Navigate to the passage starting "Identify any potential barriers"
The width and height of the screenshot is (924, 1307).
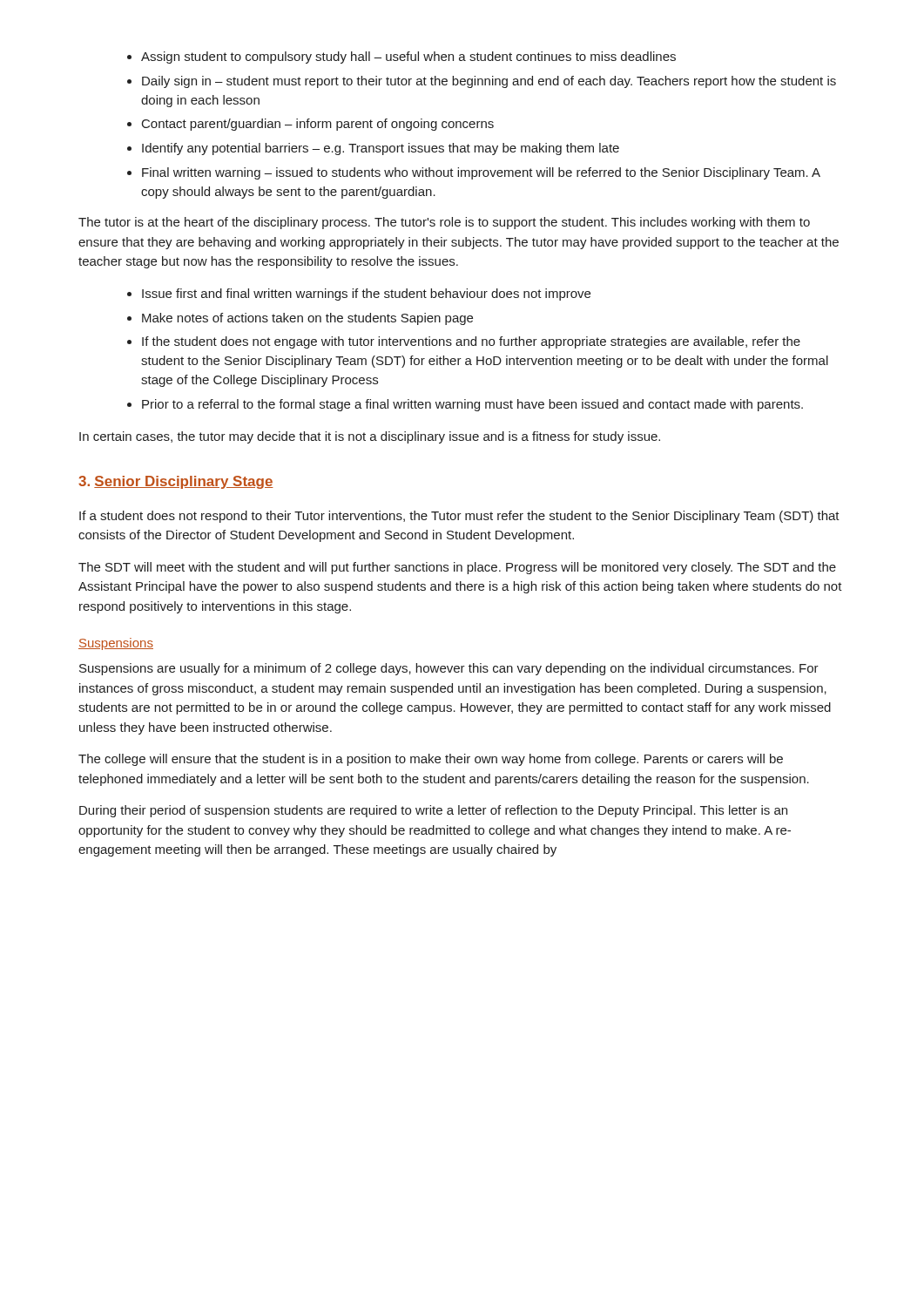[x=380, y=148]
